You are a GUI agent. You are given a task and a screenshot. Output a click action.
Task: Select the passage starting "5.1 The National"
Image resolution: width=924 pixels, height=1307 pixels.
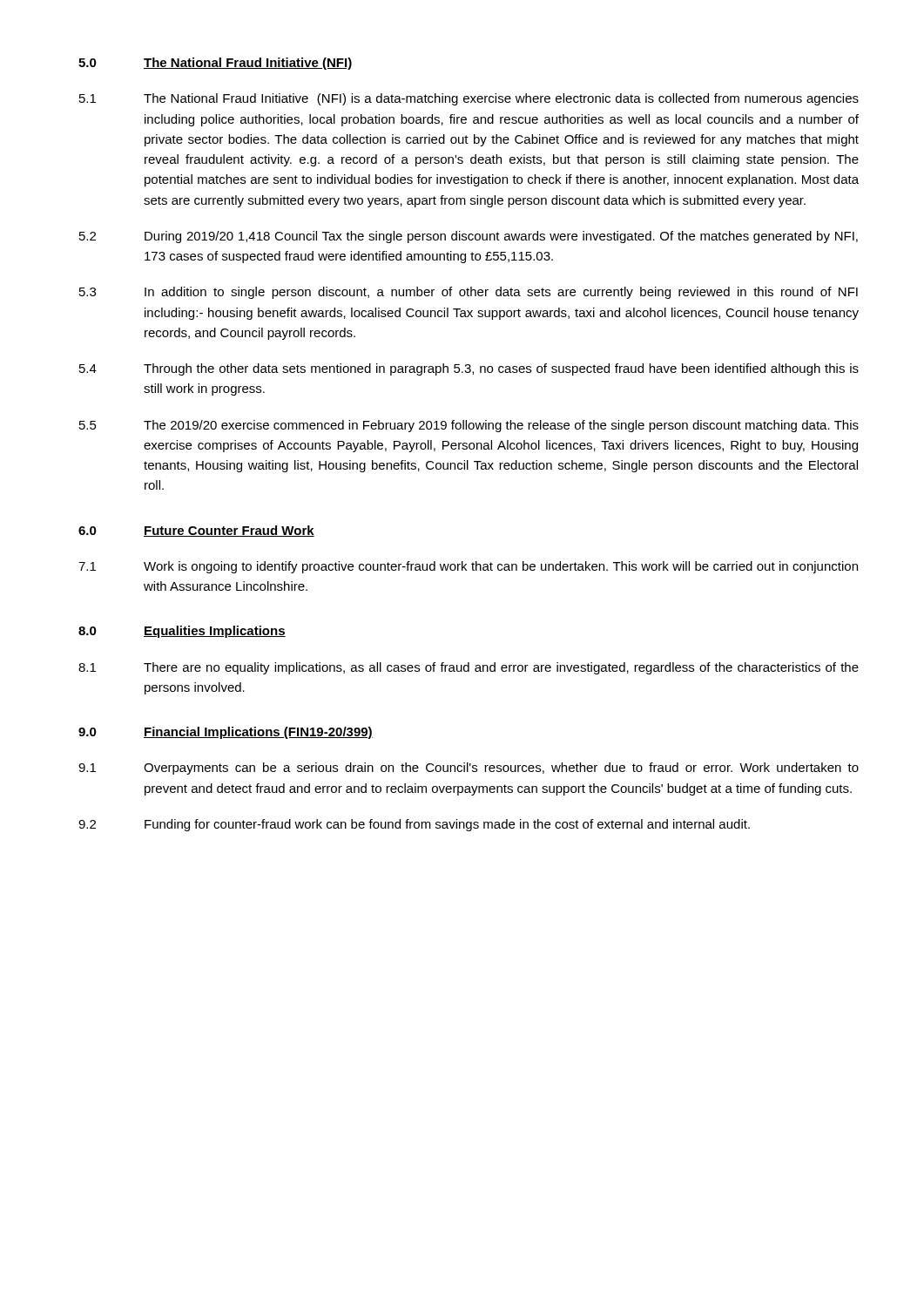(x=469, y=149)
